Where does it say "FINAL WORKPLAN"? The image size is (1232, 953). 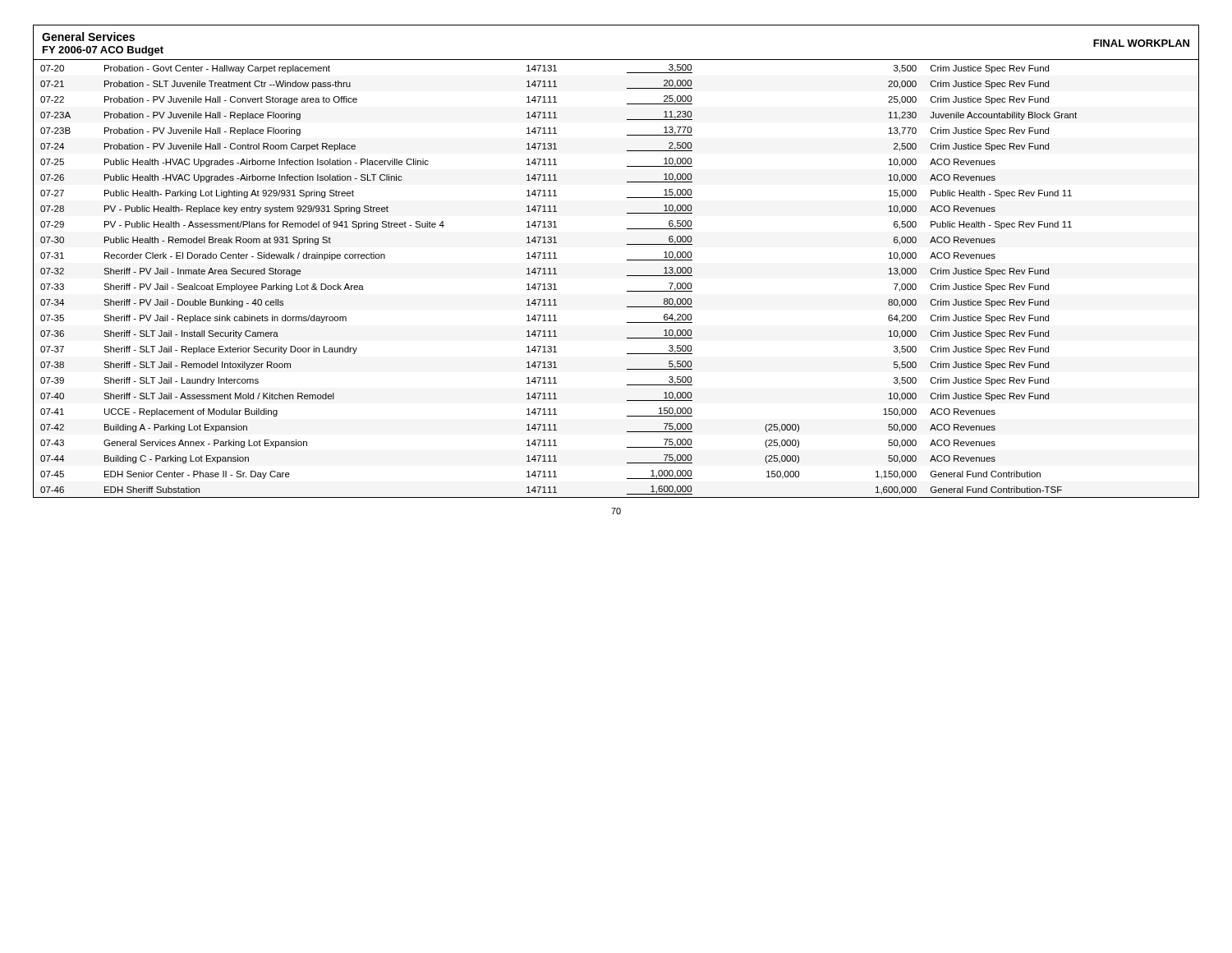(x=1142, y=43)
